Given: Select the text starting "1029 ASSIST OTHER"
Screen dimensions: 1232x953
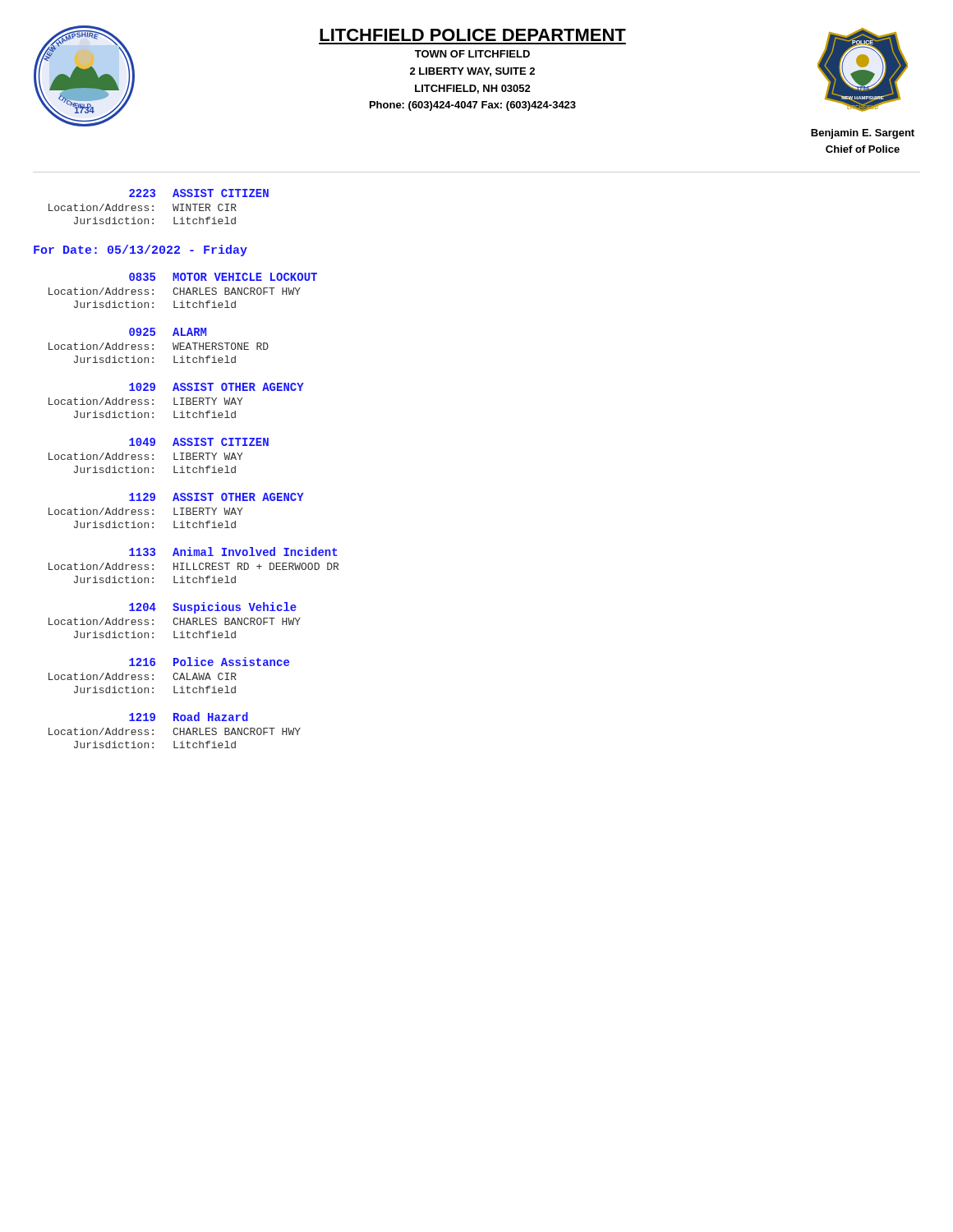Looking at the screenshot, I should [176, 400].
